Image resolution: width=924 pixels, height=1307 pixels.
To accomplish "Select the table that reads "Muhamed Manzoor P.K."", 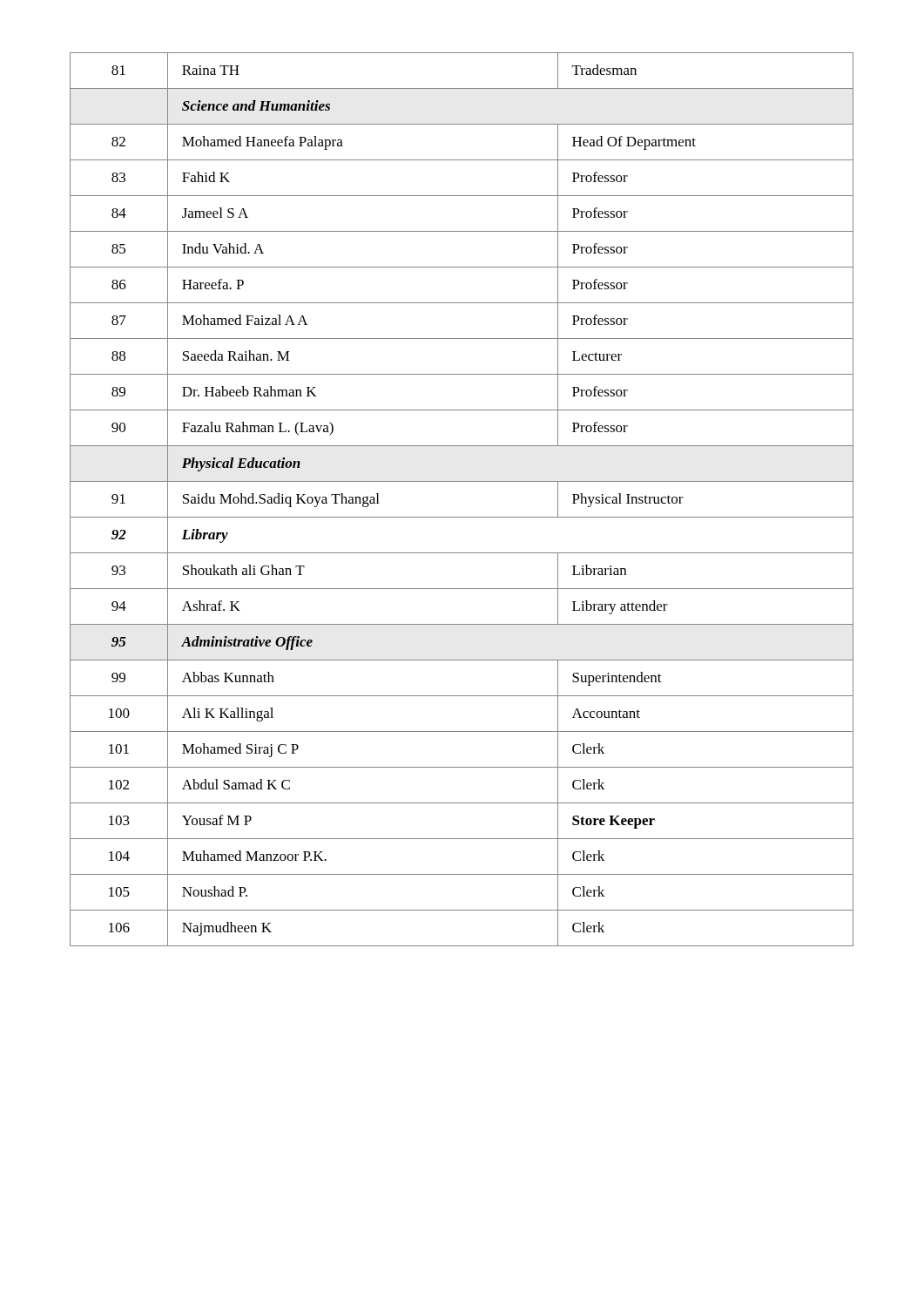I will click(x=462, y=499).
